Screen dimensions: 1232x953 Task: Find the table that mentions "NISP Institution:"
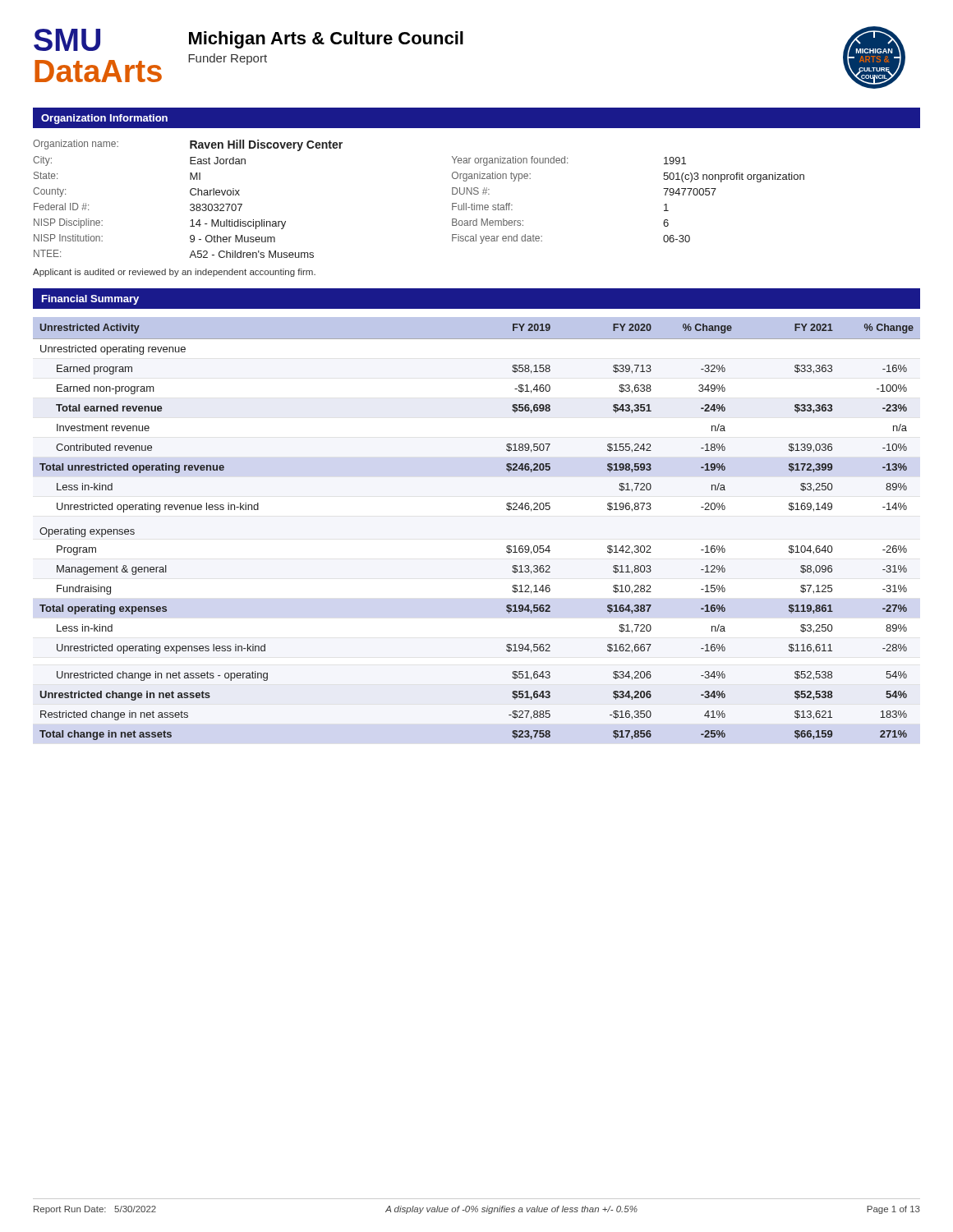point(476,199)
